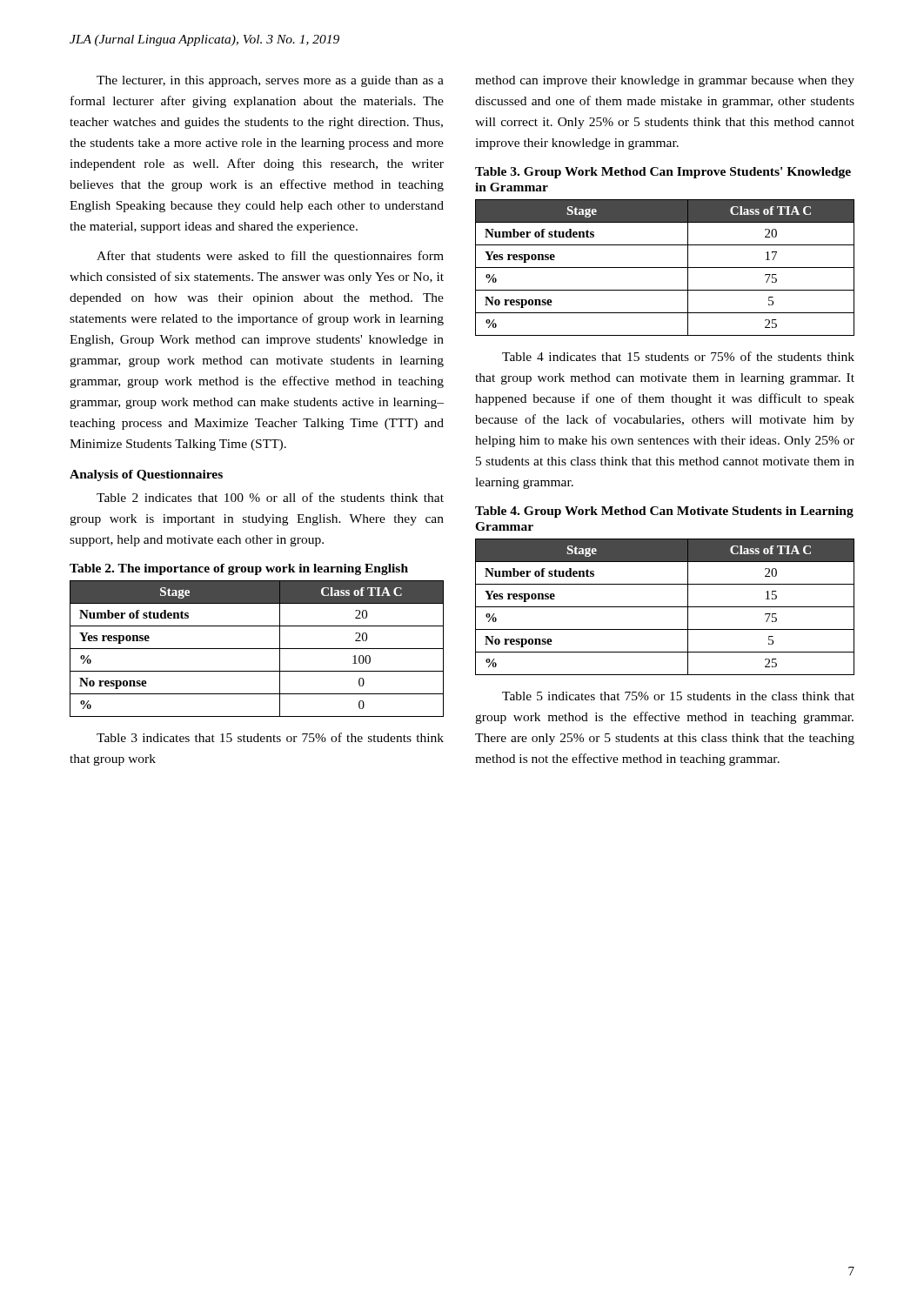This screenshot has width=924, height=1305.
Task: Locate a section header
Action: 146,474
